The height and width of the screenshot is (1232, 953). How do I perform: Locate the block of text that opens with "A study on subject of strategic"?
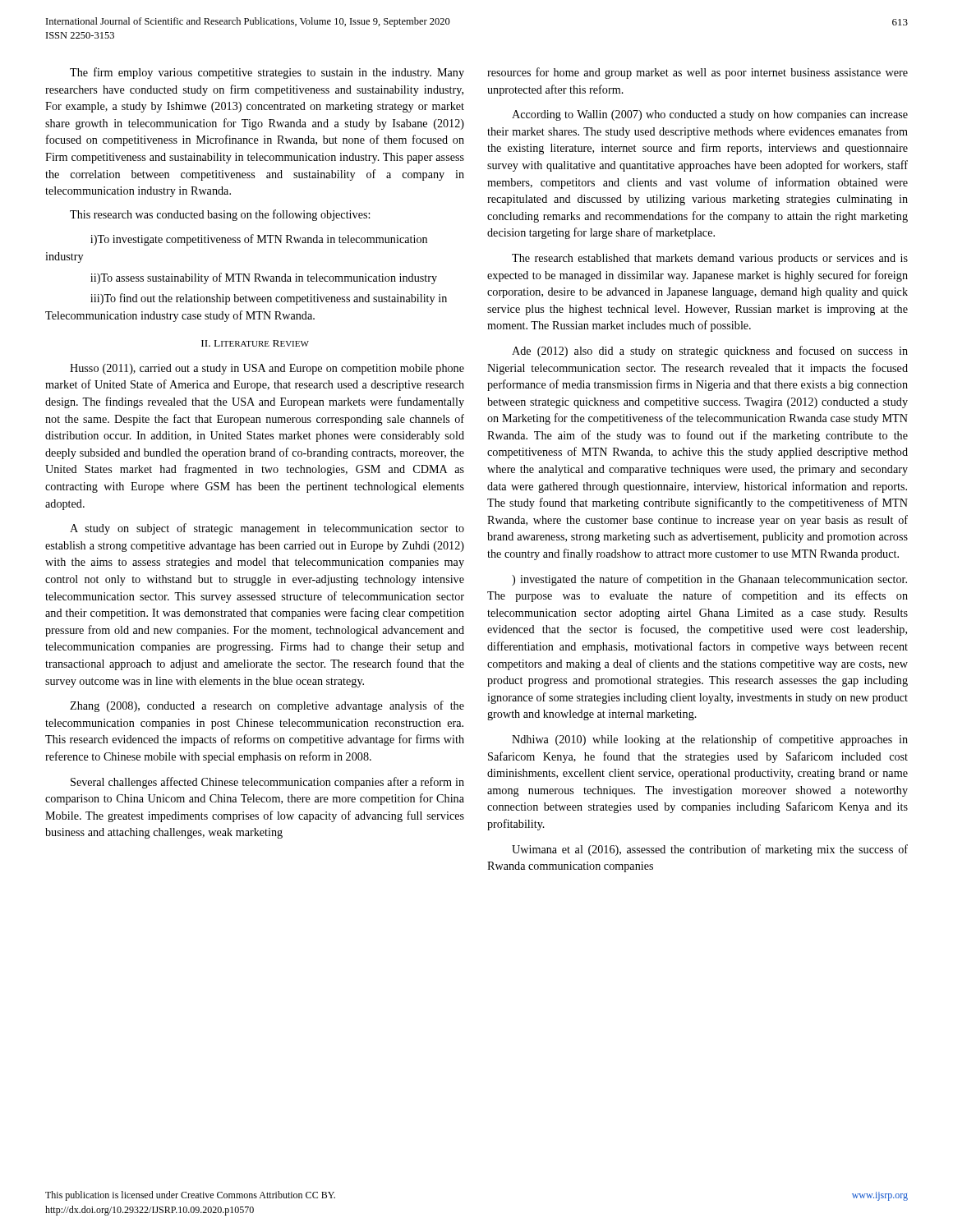(255, 605)
